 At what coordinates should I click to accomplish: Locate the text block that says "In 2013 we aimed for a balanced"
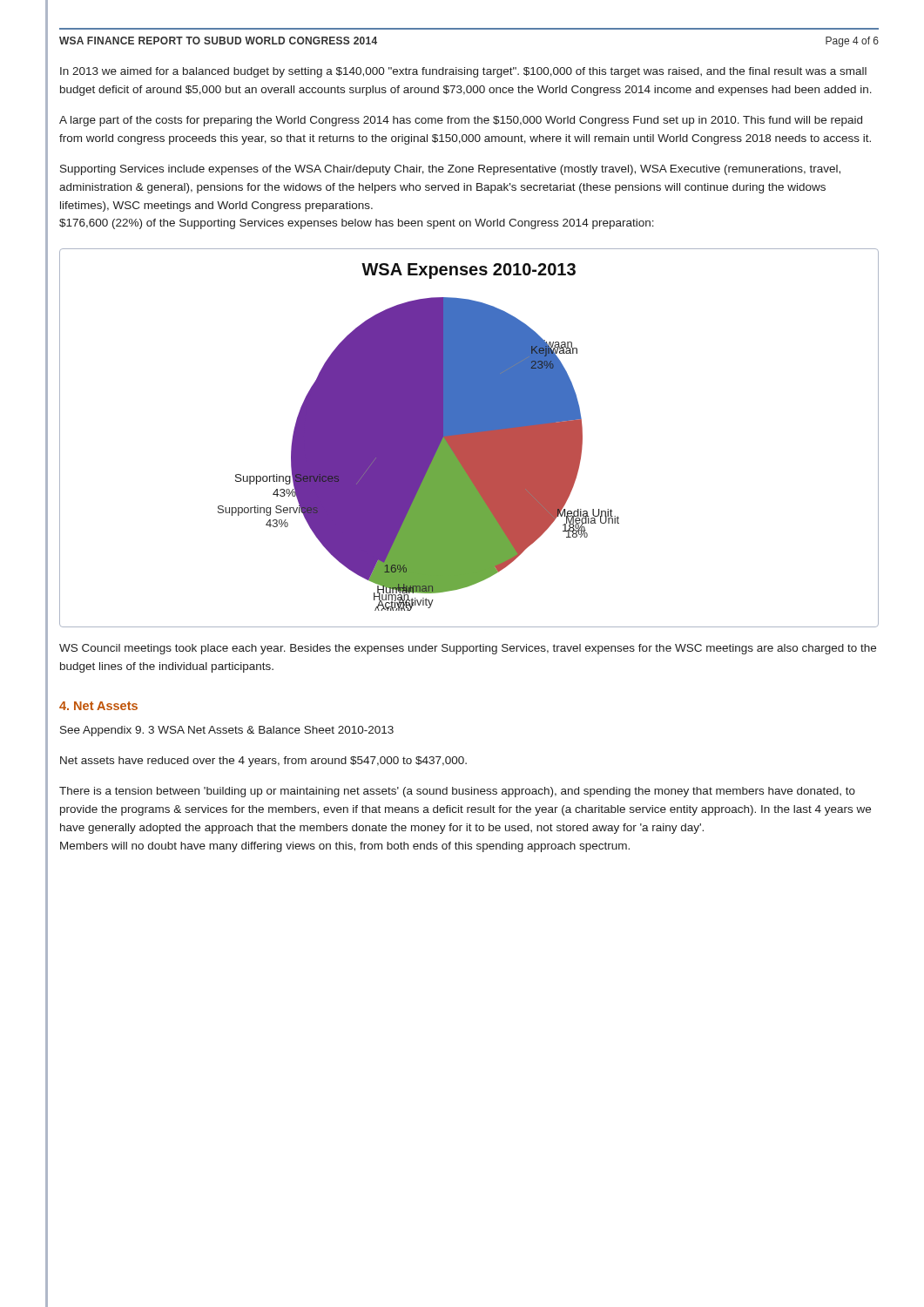click(466, 80)
